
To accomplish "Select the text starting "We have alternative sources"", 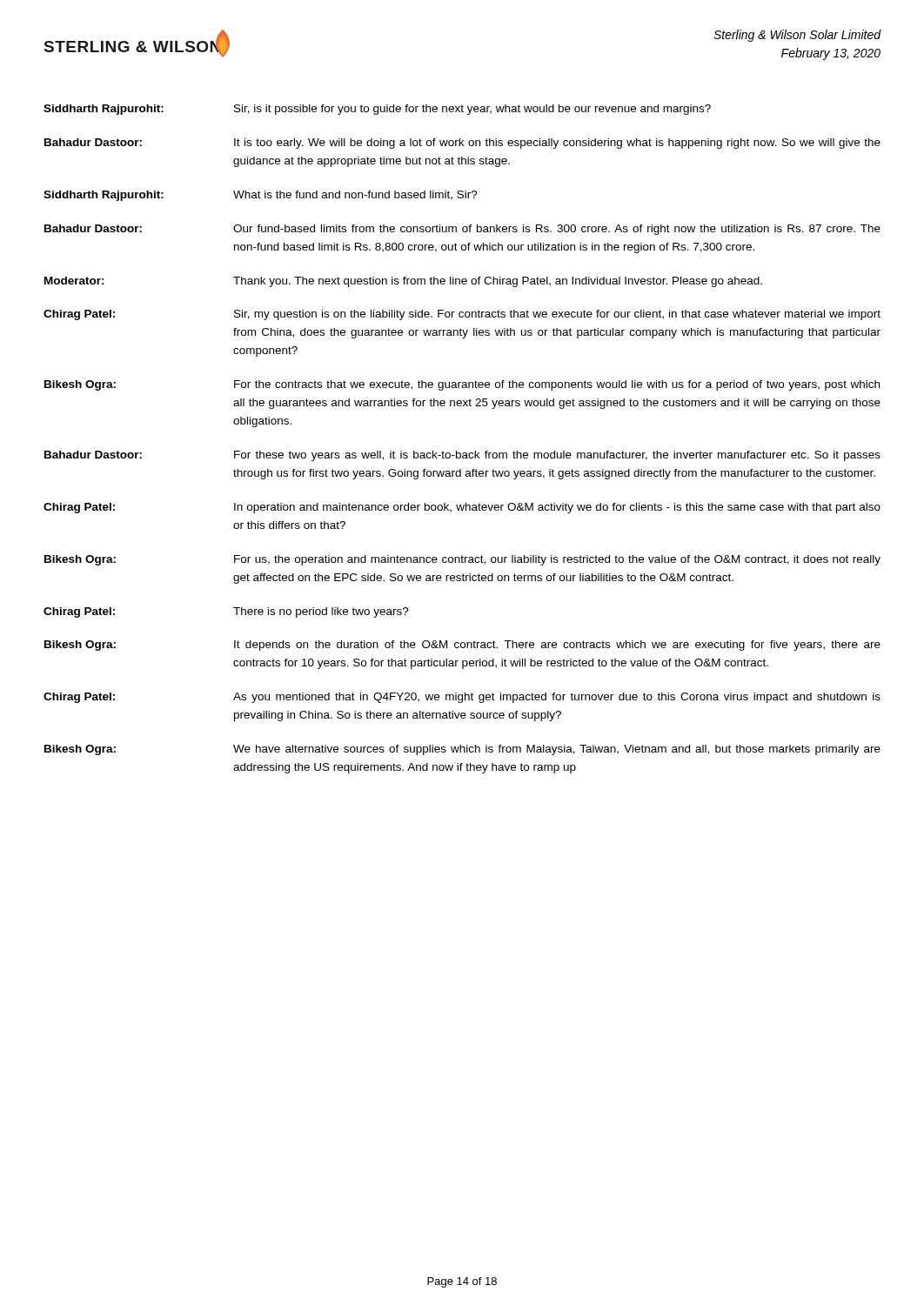I will (557, 758).
